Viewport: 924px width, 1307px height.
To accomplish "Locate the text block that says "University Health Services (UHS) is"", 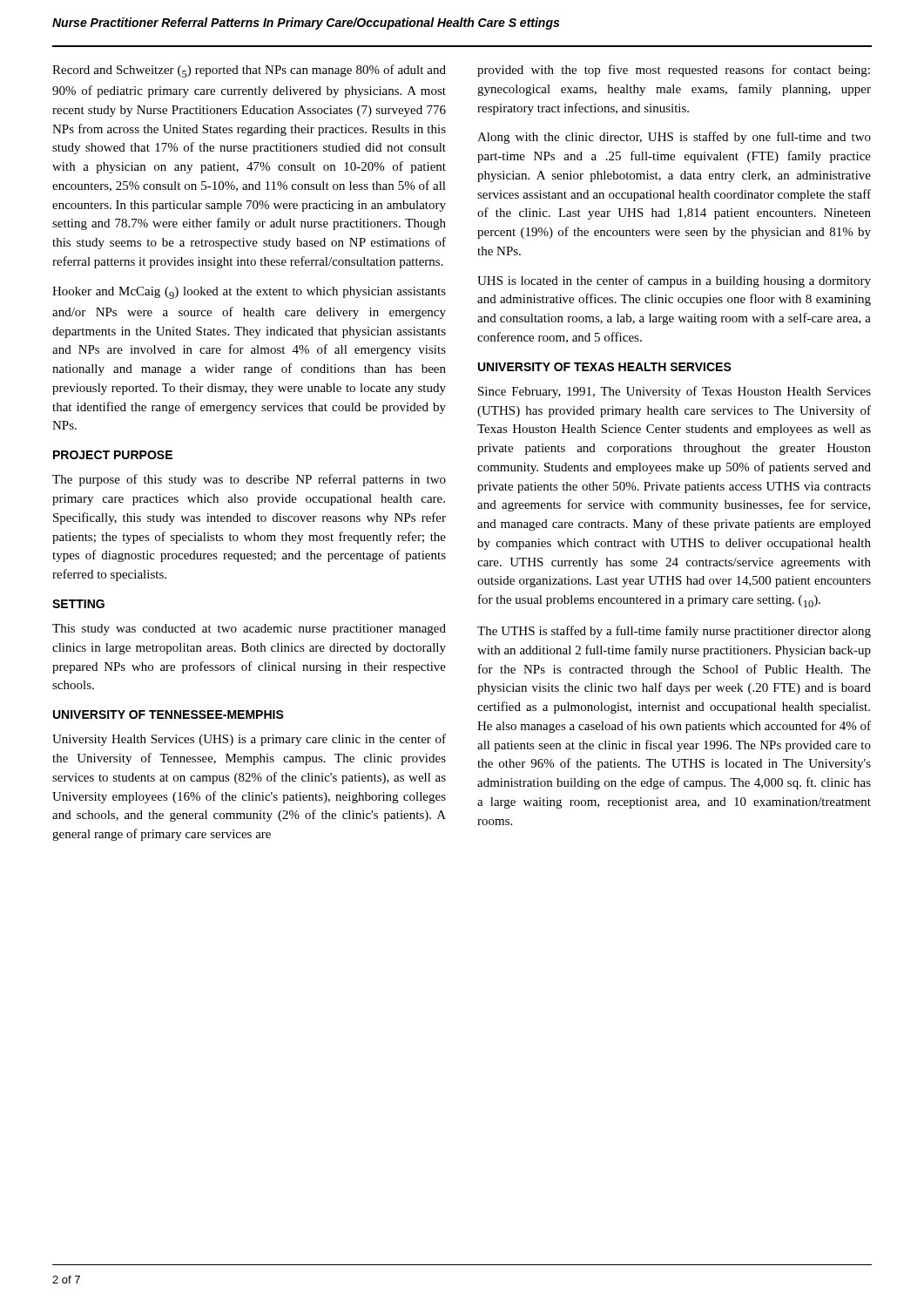I will coord(249,787).
